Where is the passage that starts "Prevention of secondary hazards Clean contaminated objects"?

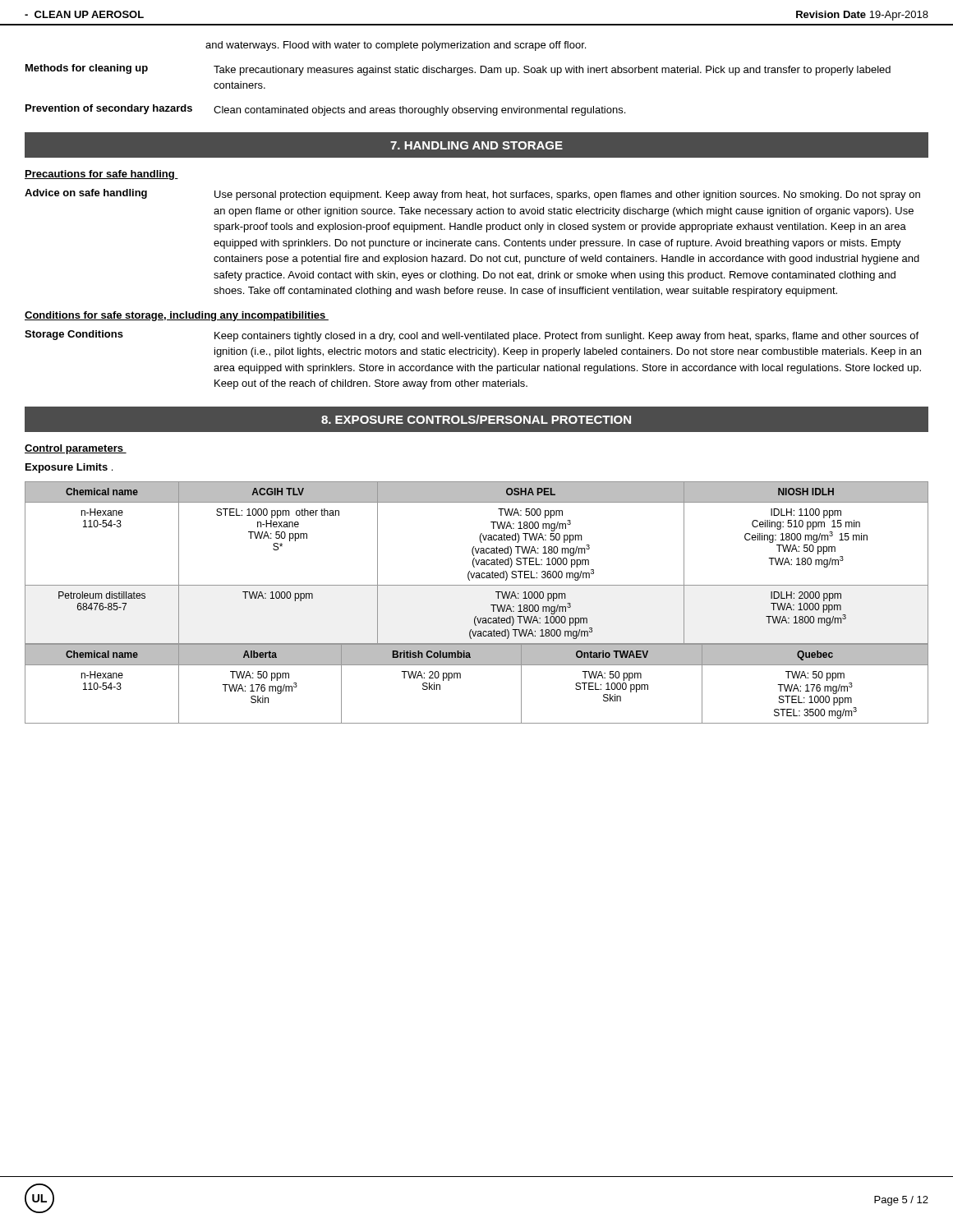476,109
